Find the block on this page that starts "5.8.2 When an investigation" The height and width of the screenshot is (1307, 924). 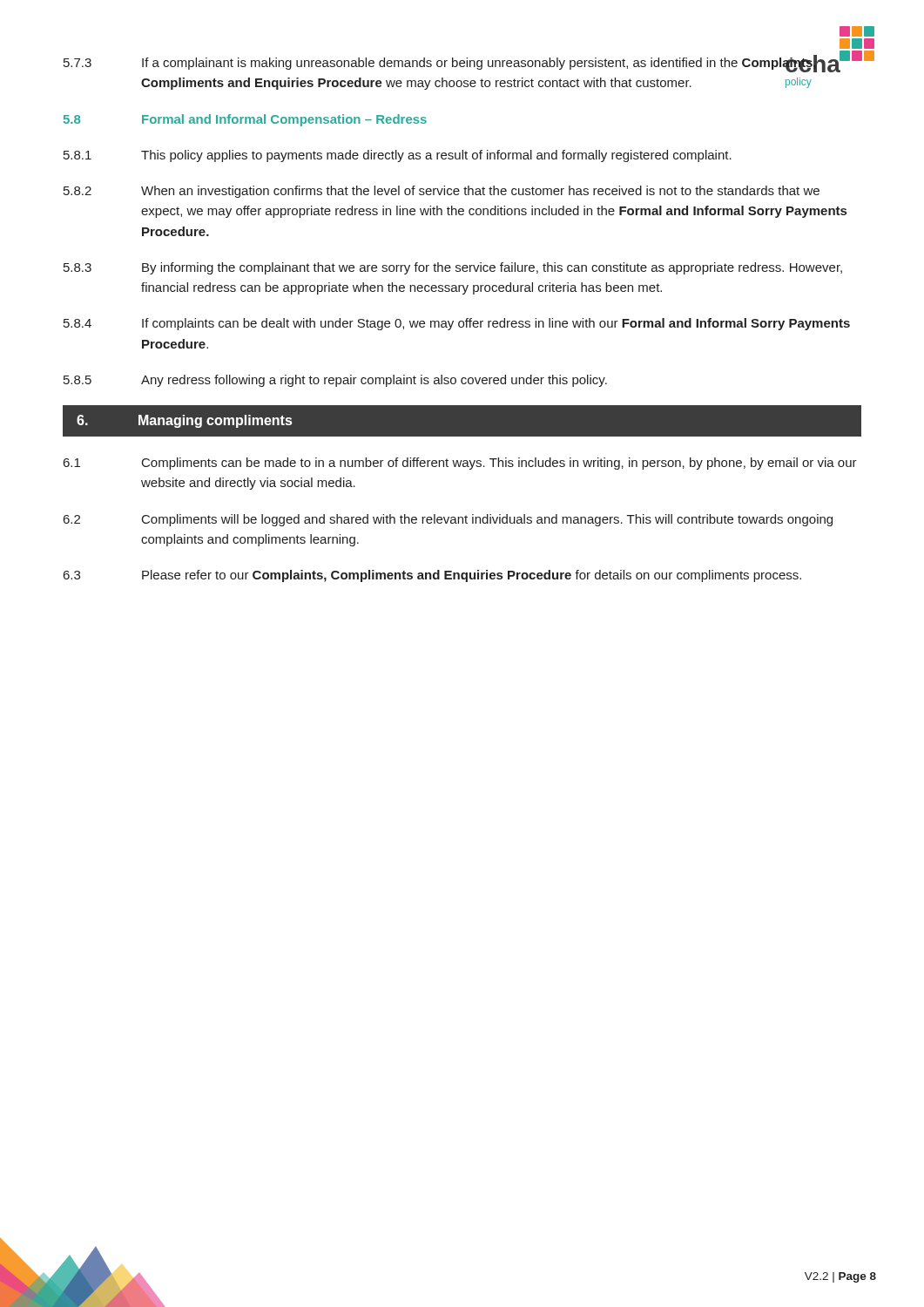pyautogui.click(x=462, y=211)
